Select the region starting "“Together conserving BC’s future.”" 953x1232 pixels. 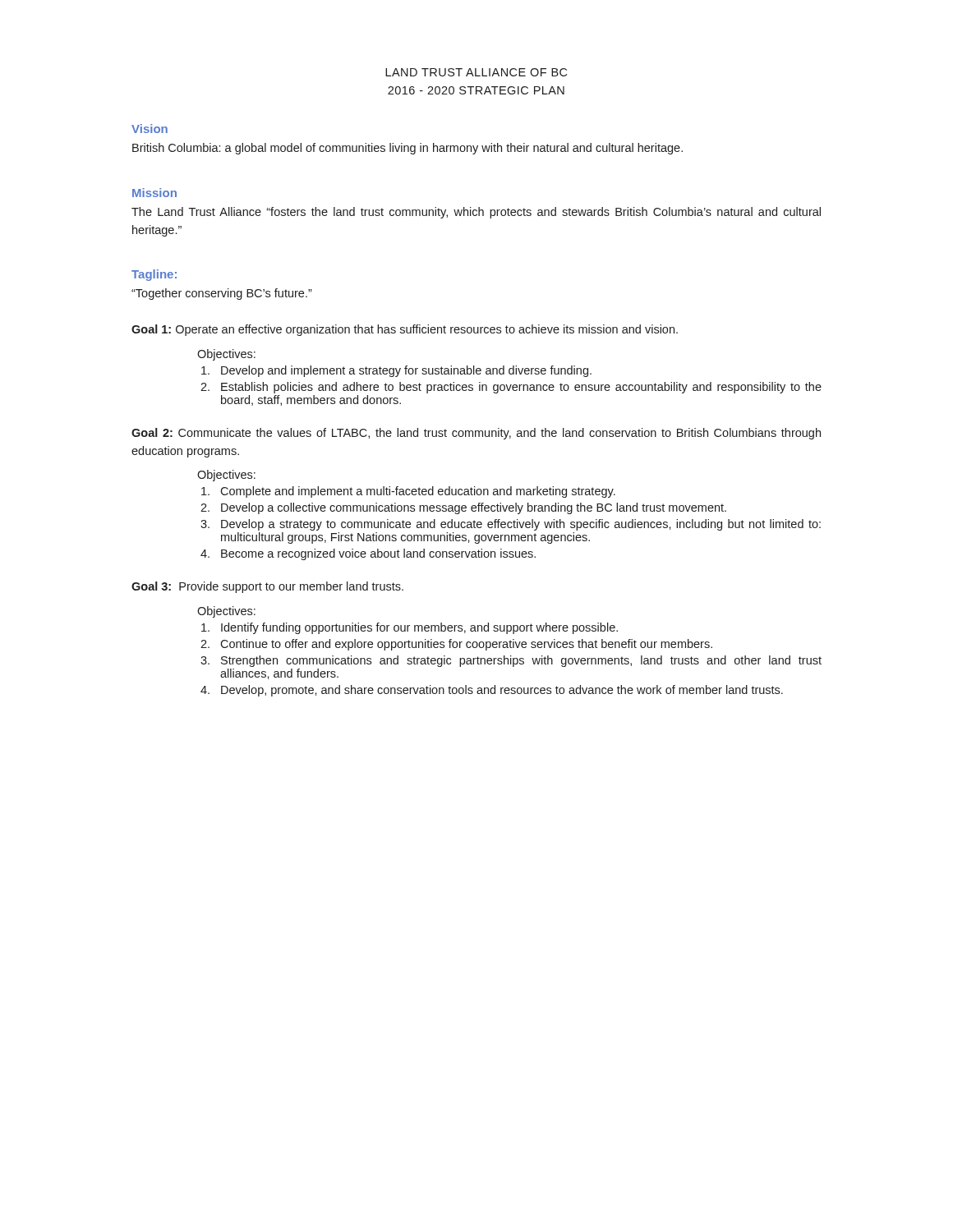coord(222,293)
